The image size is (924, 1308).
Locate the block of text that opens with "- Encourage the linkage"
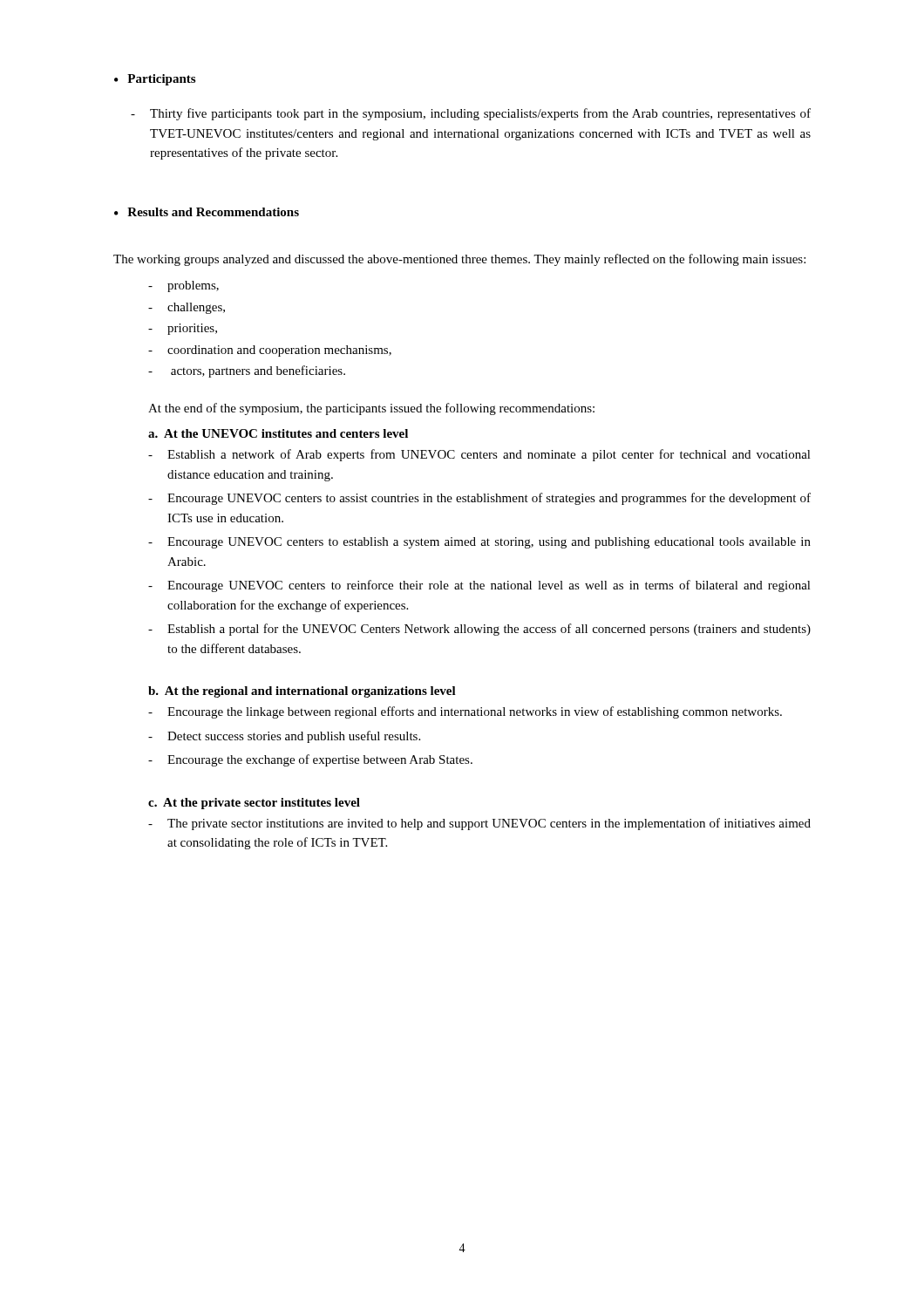pyautogui.click(x=479, y=712)
